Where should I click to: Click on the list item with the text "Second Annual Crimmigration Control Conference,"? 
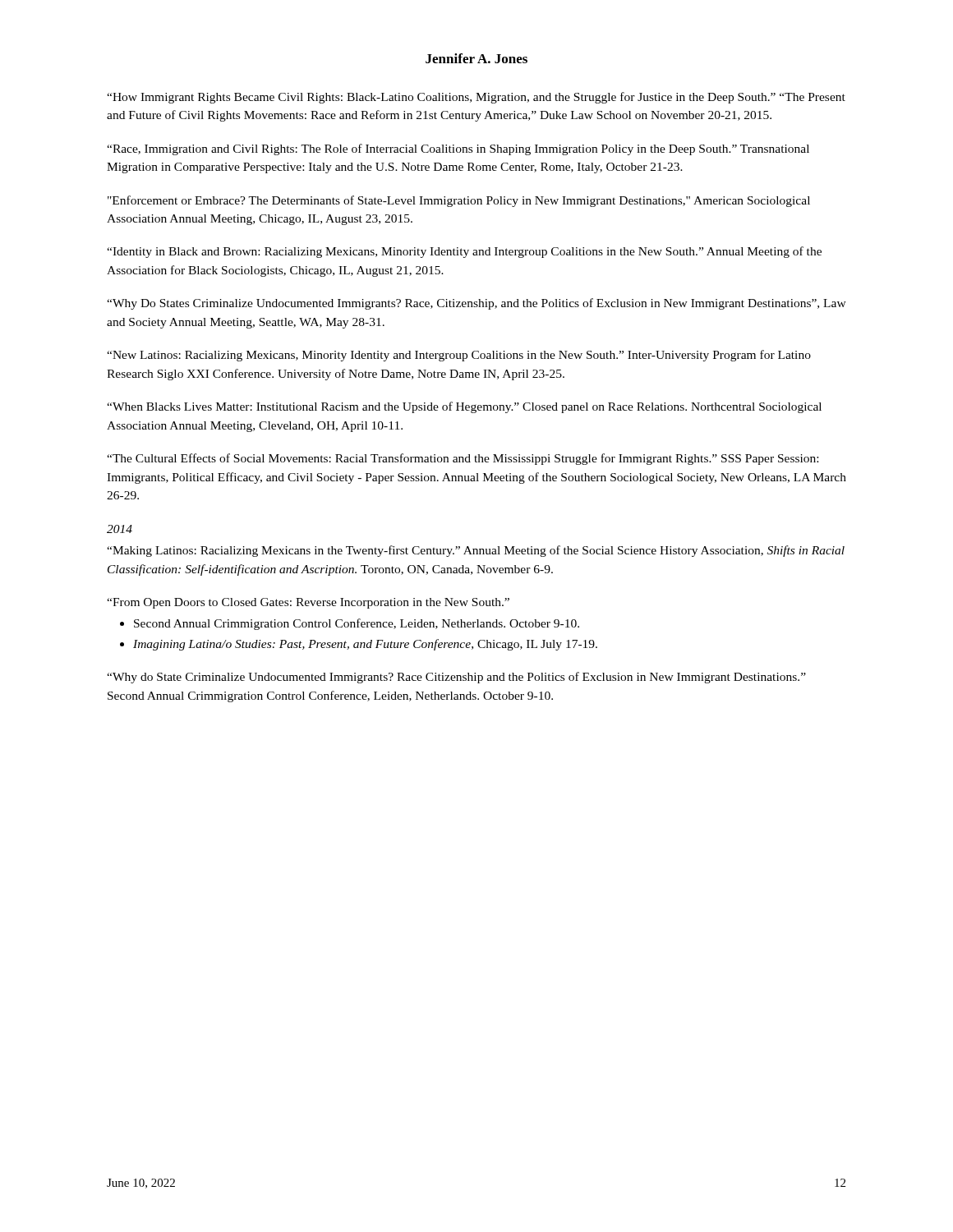357,623
